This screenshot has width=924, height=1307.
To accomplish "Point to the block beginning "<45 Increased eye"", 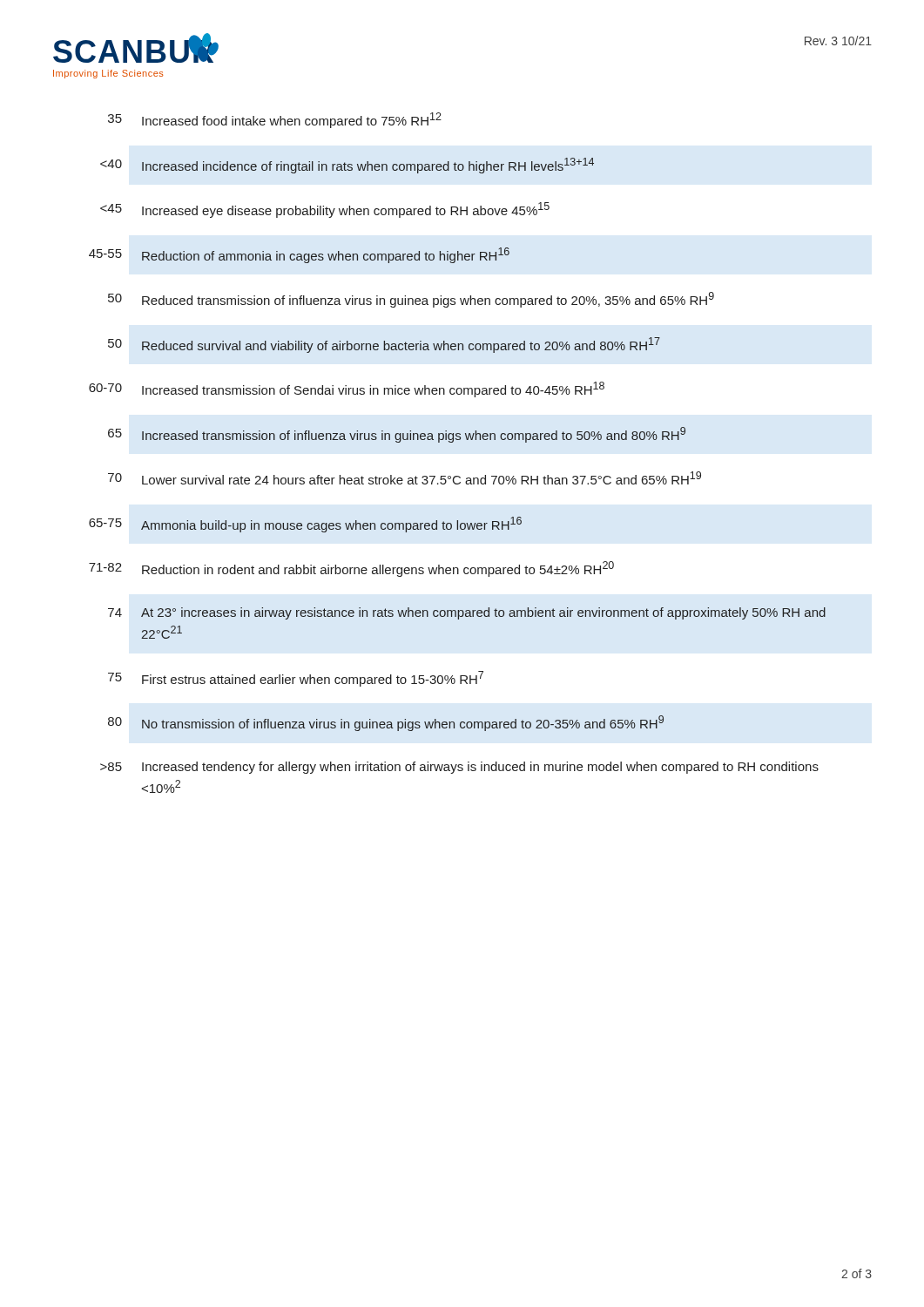I will 462,210.
